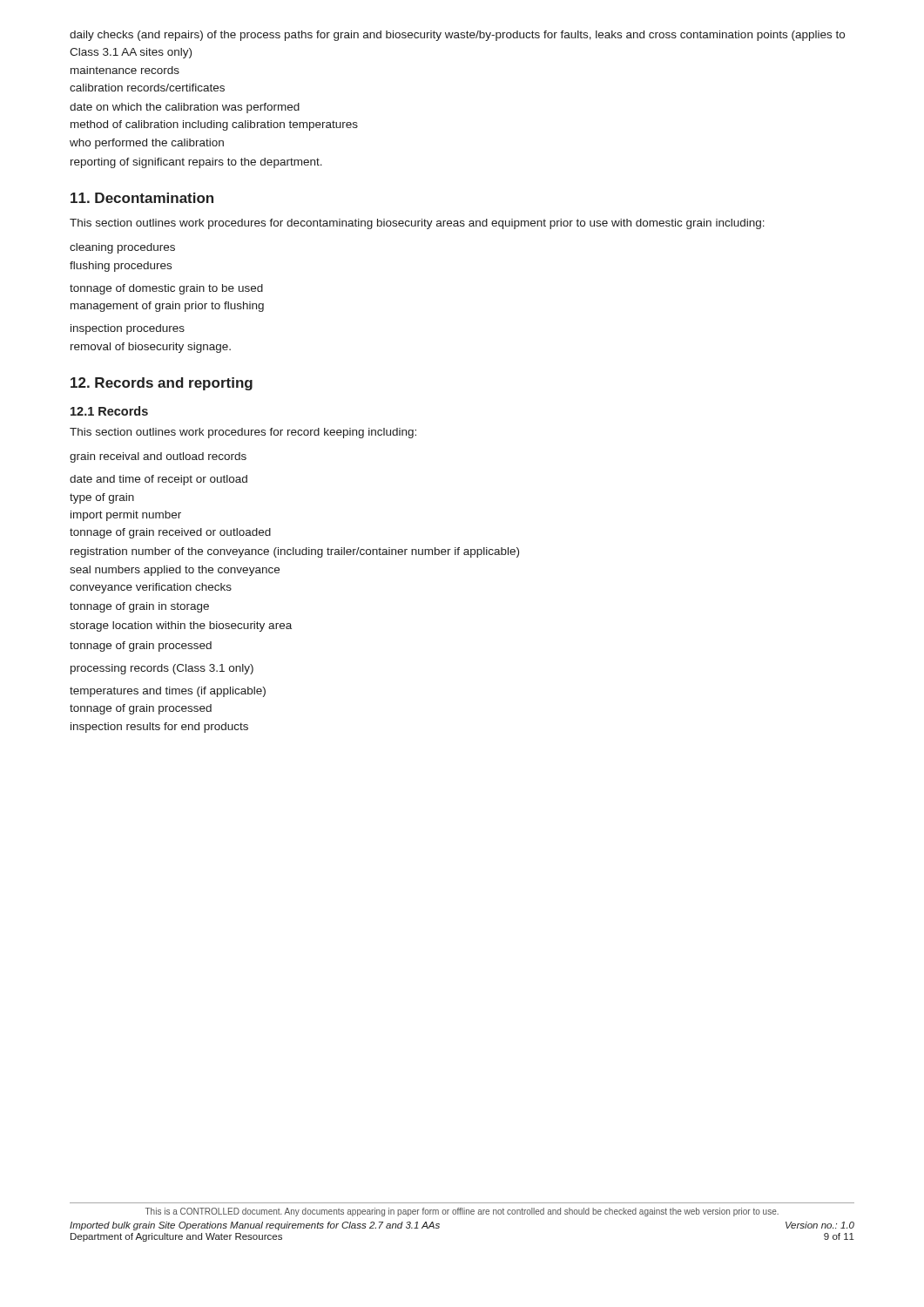
Task: Select the block starting "temperatures and times (if applicable)"
Action: 168,692
